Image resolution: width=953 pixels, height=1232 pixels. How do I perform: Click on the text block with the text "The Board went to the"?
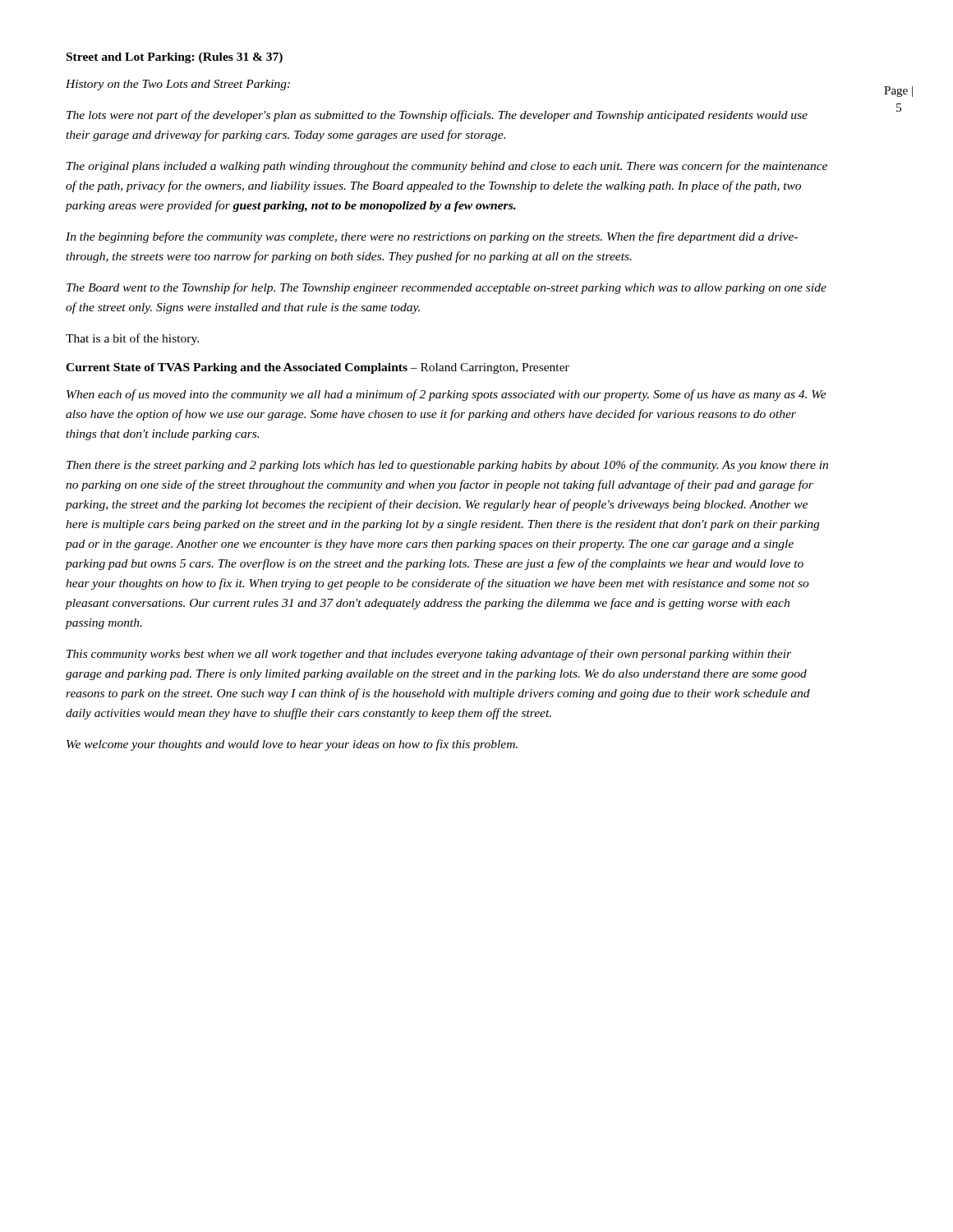coord(448,297)
